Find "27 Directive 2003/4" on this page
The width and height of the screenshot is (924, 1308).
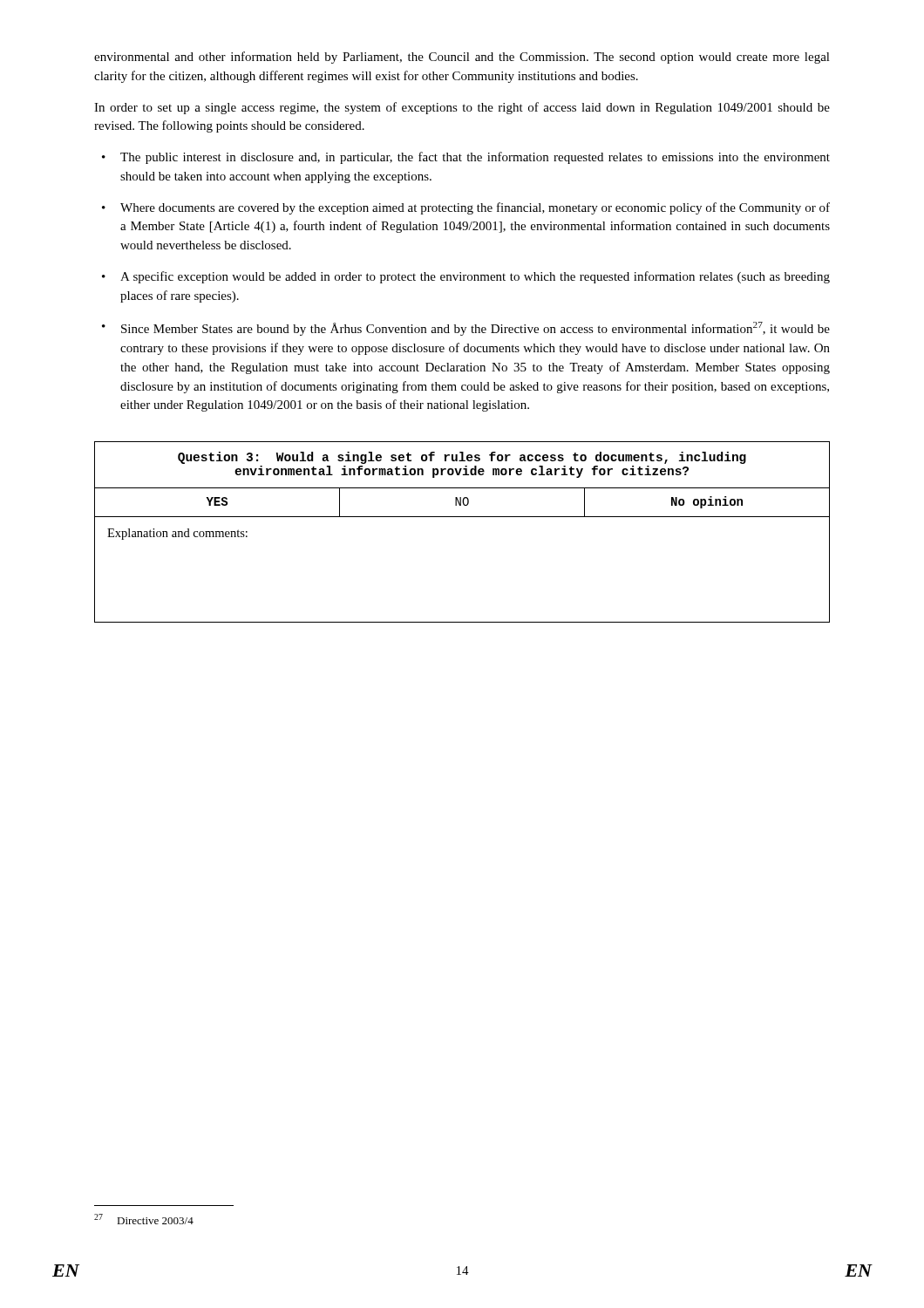(x=144, y=1220)
